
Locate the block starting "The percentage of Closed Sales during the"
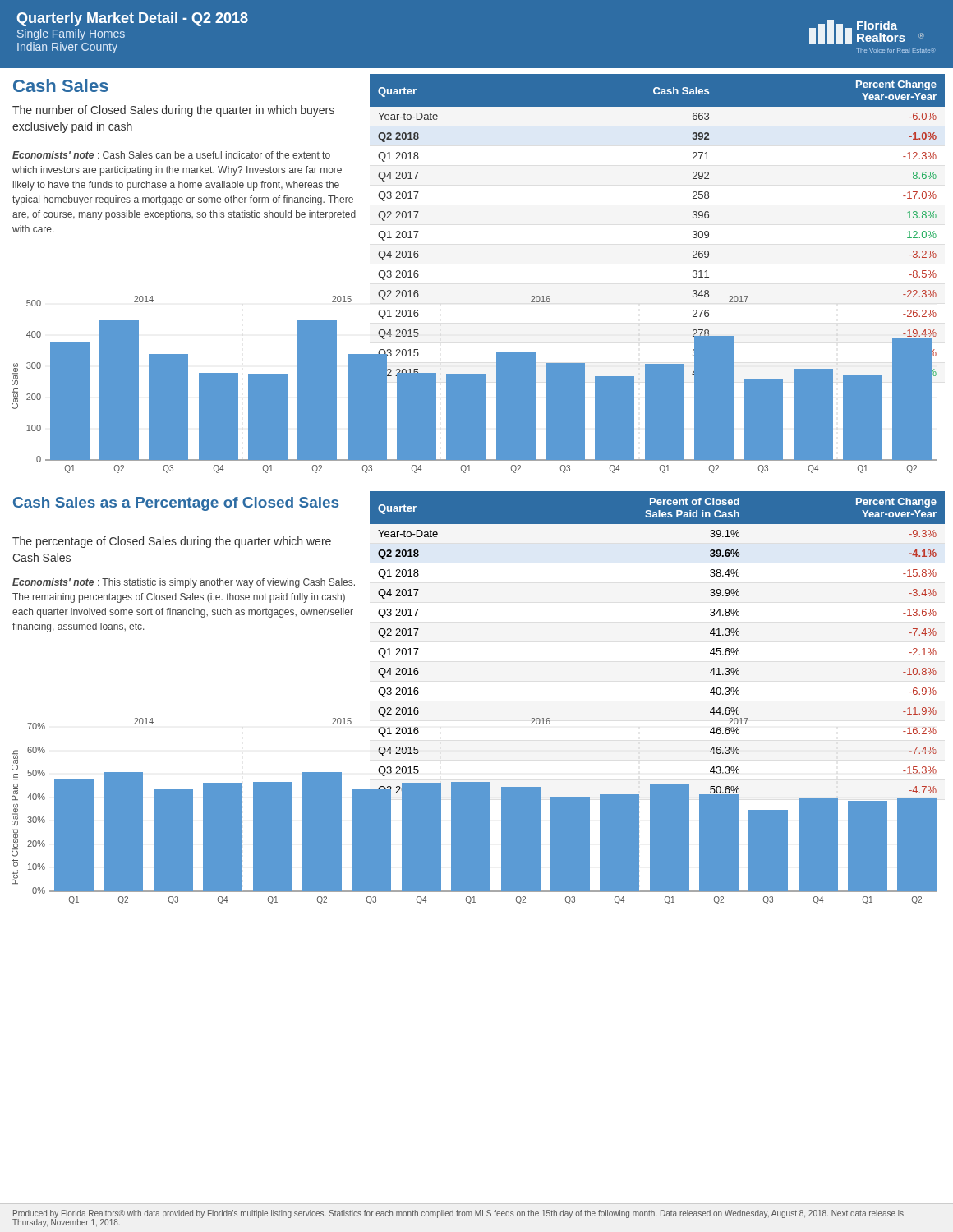172,549
